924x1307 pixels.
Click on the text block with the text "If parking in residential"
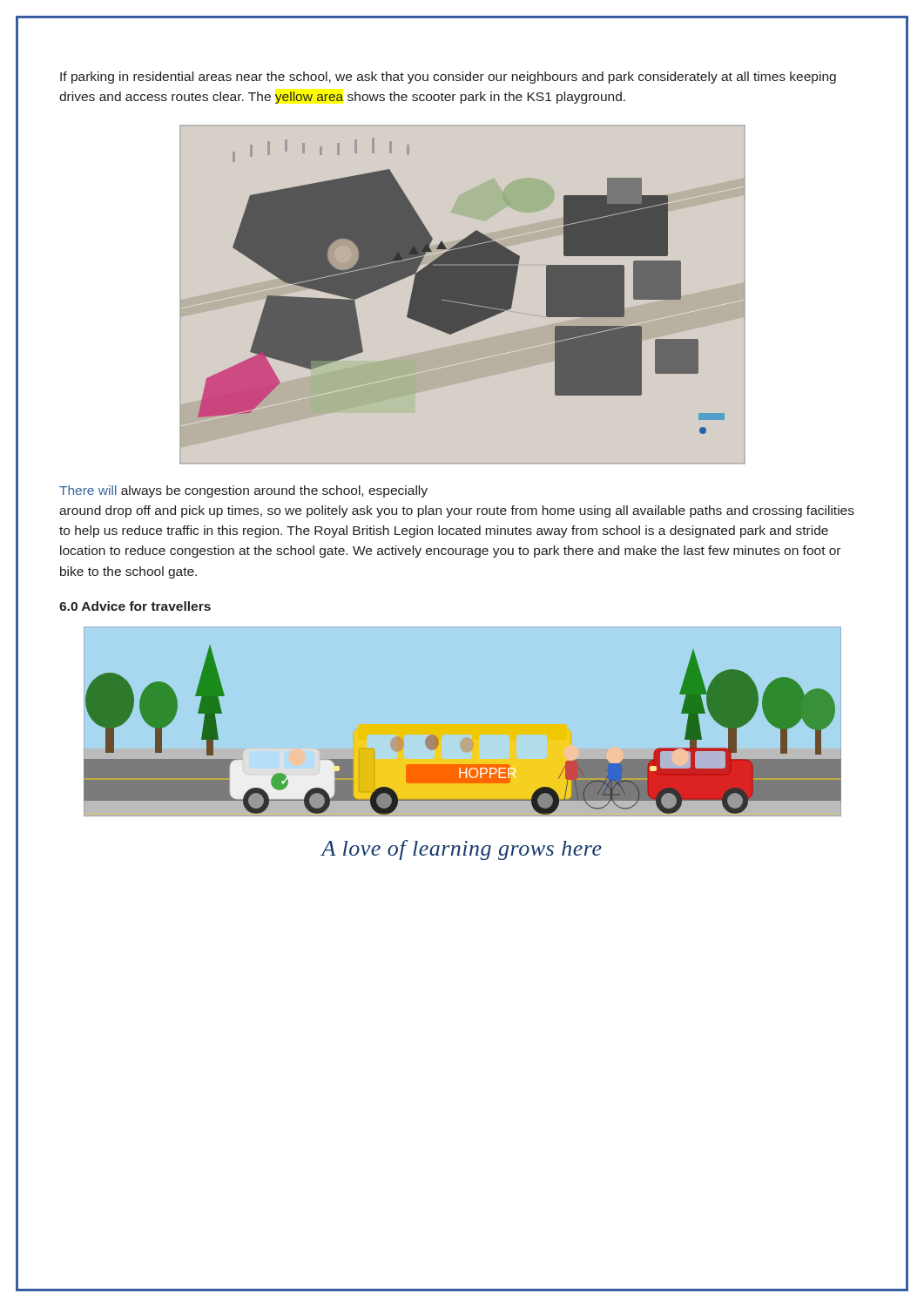[x=448, y=86]
